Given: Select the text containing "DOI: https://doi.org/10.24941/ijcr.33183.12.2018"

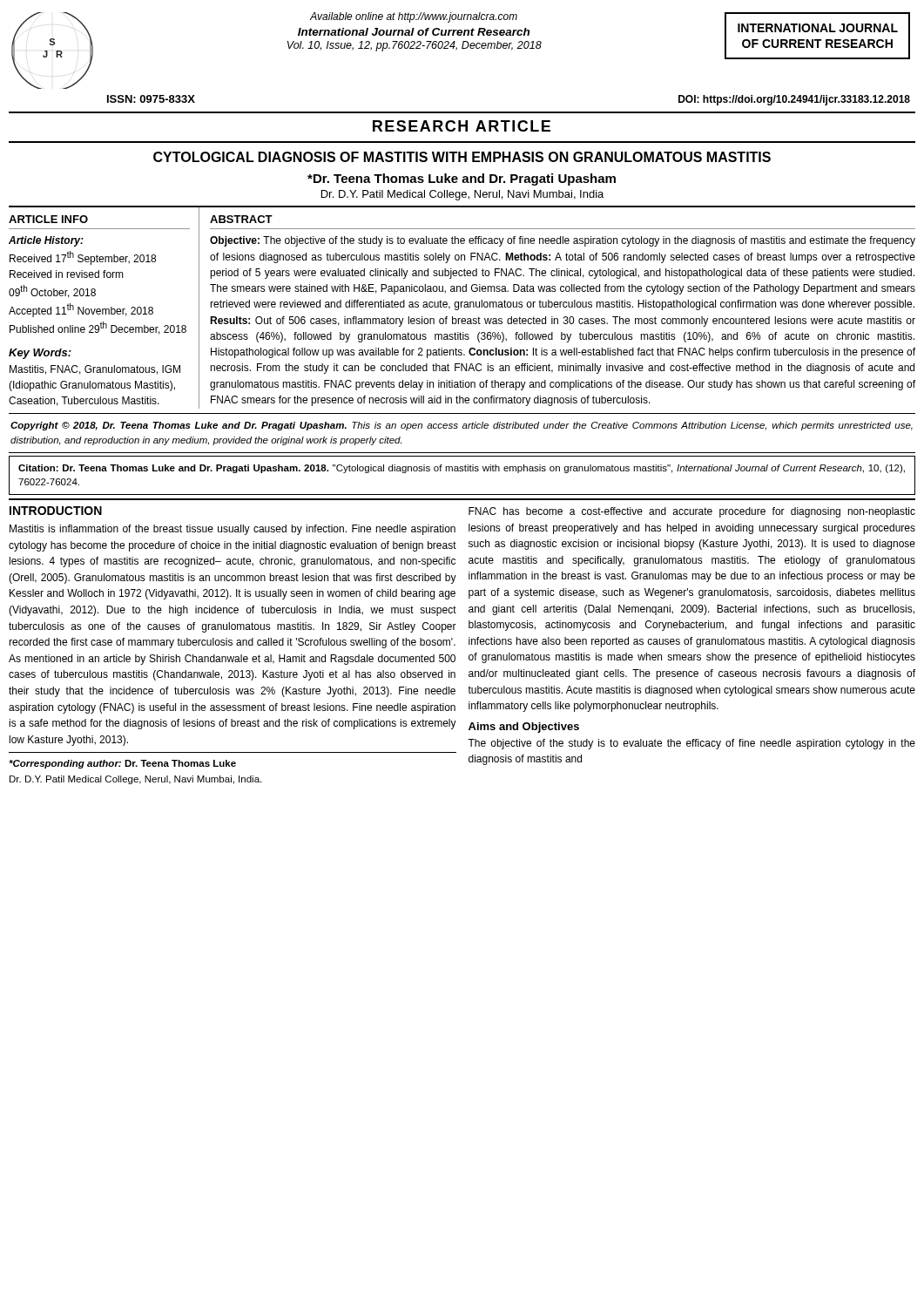Looking at the screenshot, I should coord(794,99).
